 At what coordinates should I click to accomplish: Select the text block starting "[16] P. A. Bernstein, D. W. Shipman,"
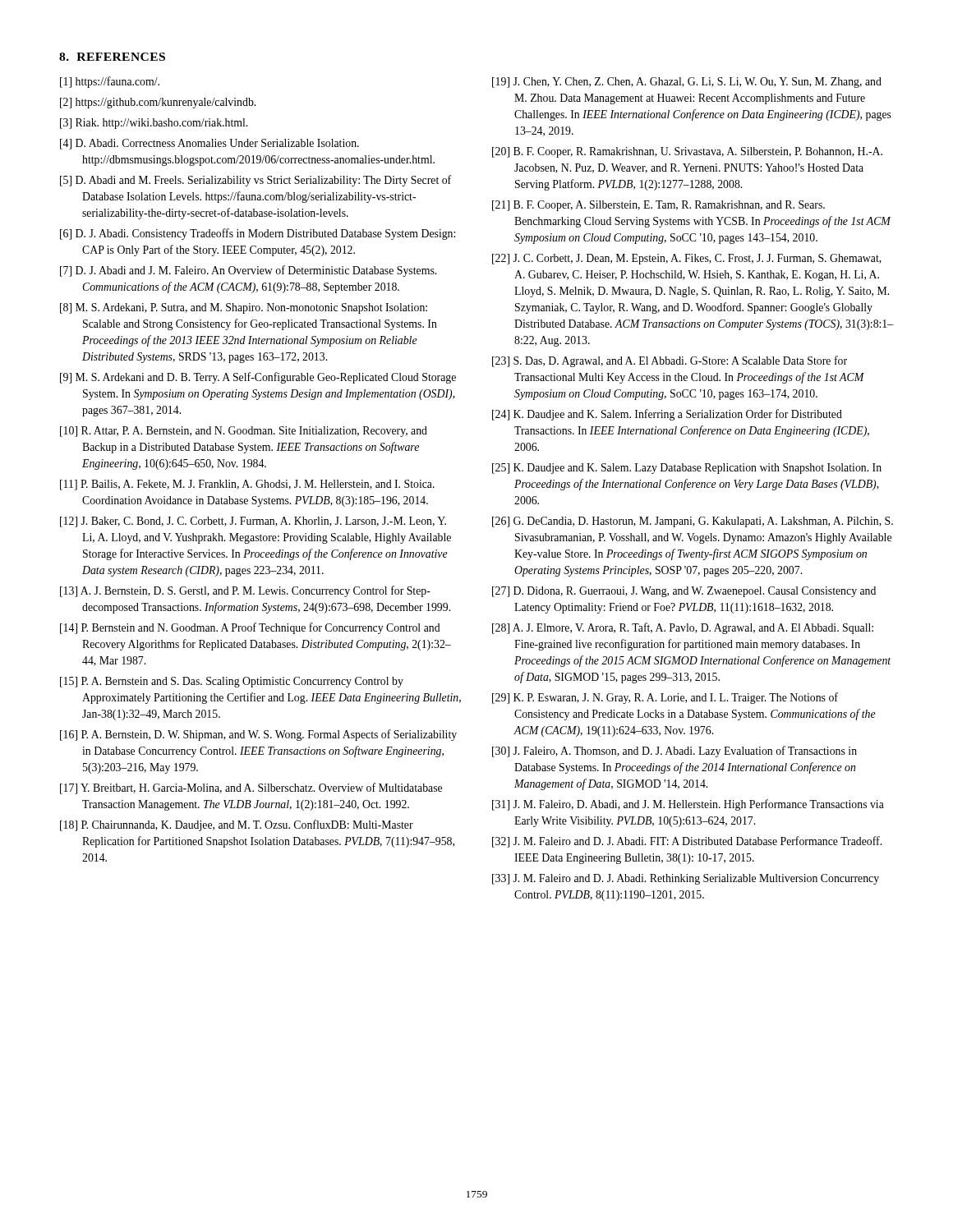coord(258,751)
